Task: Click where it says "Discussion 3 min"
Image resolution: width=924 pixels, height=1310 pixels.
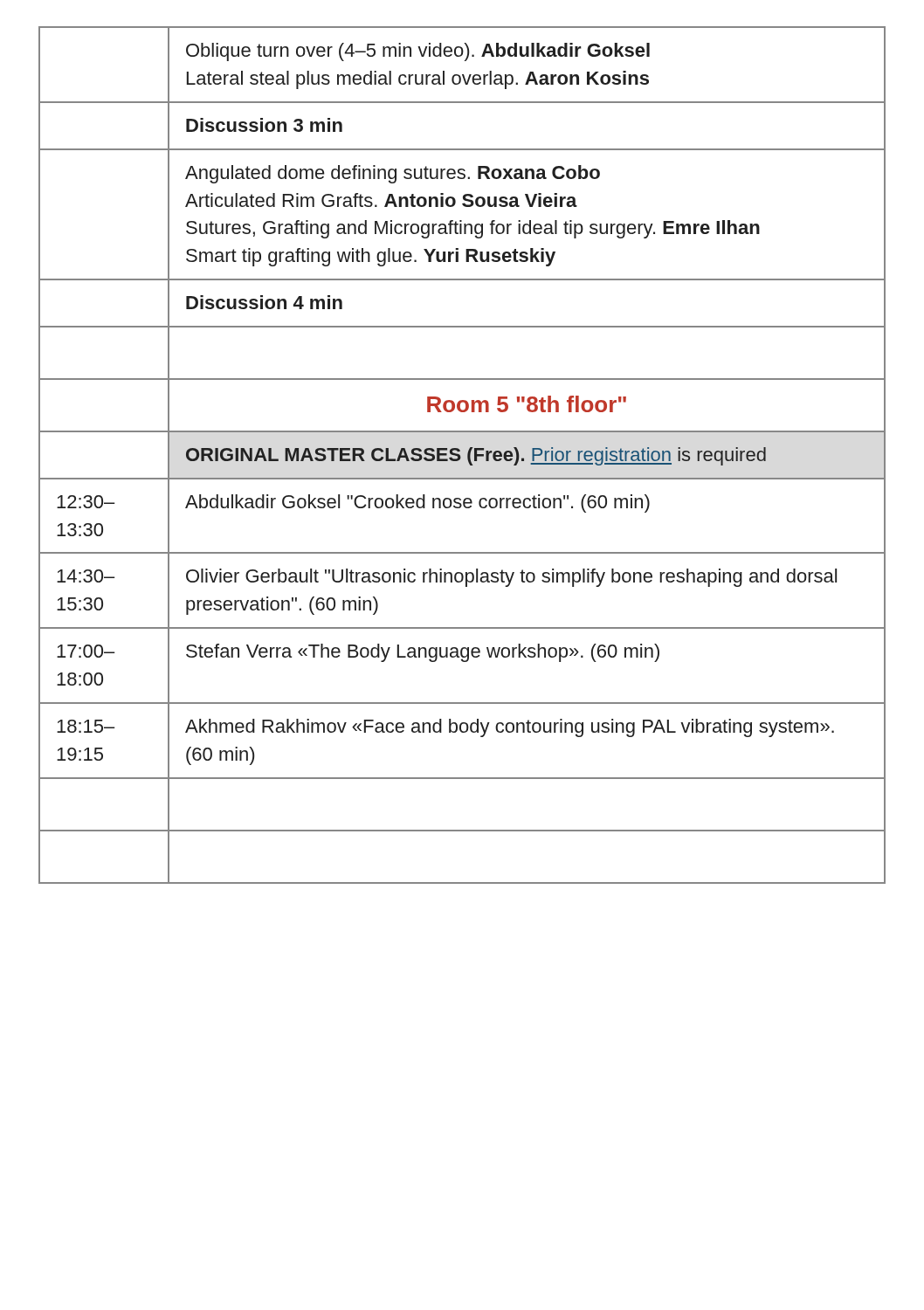Action: (x=264, y=125)
